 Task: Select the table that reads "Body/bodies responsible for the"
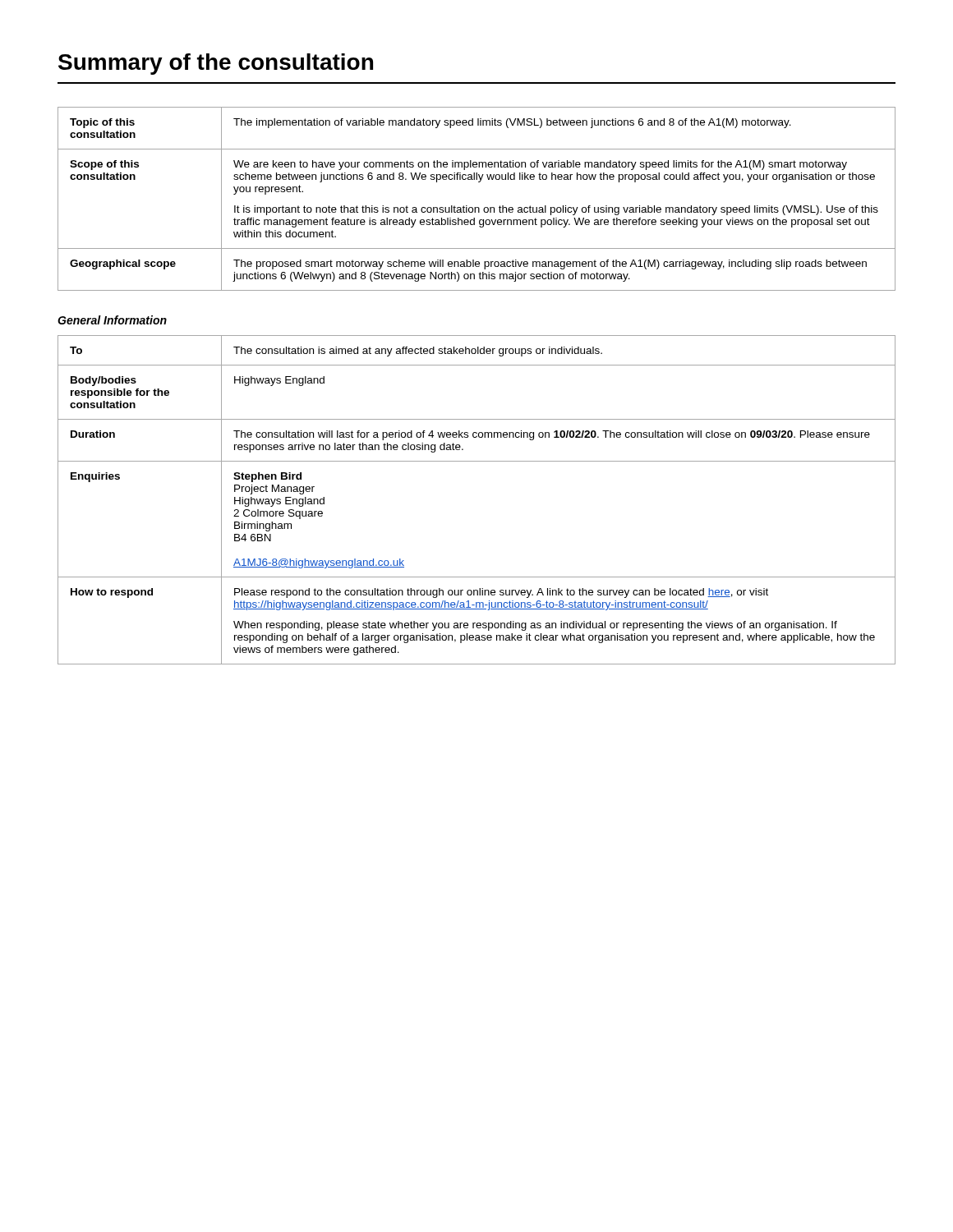tap(476, 500)
